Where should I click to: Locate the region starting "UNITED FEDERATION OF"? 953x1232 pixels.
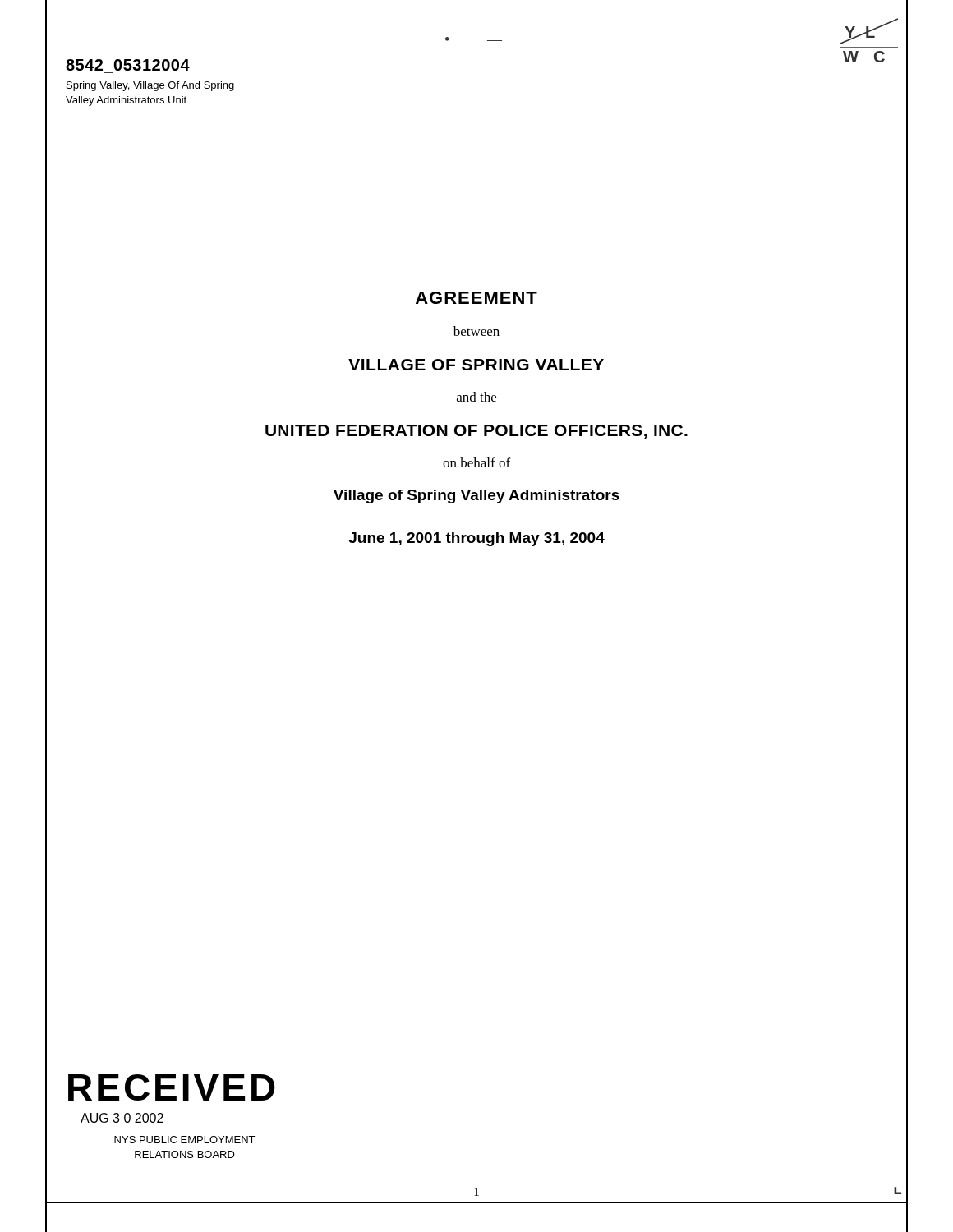point(476,430)
